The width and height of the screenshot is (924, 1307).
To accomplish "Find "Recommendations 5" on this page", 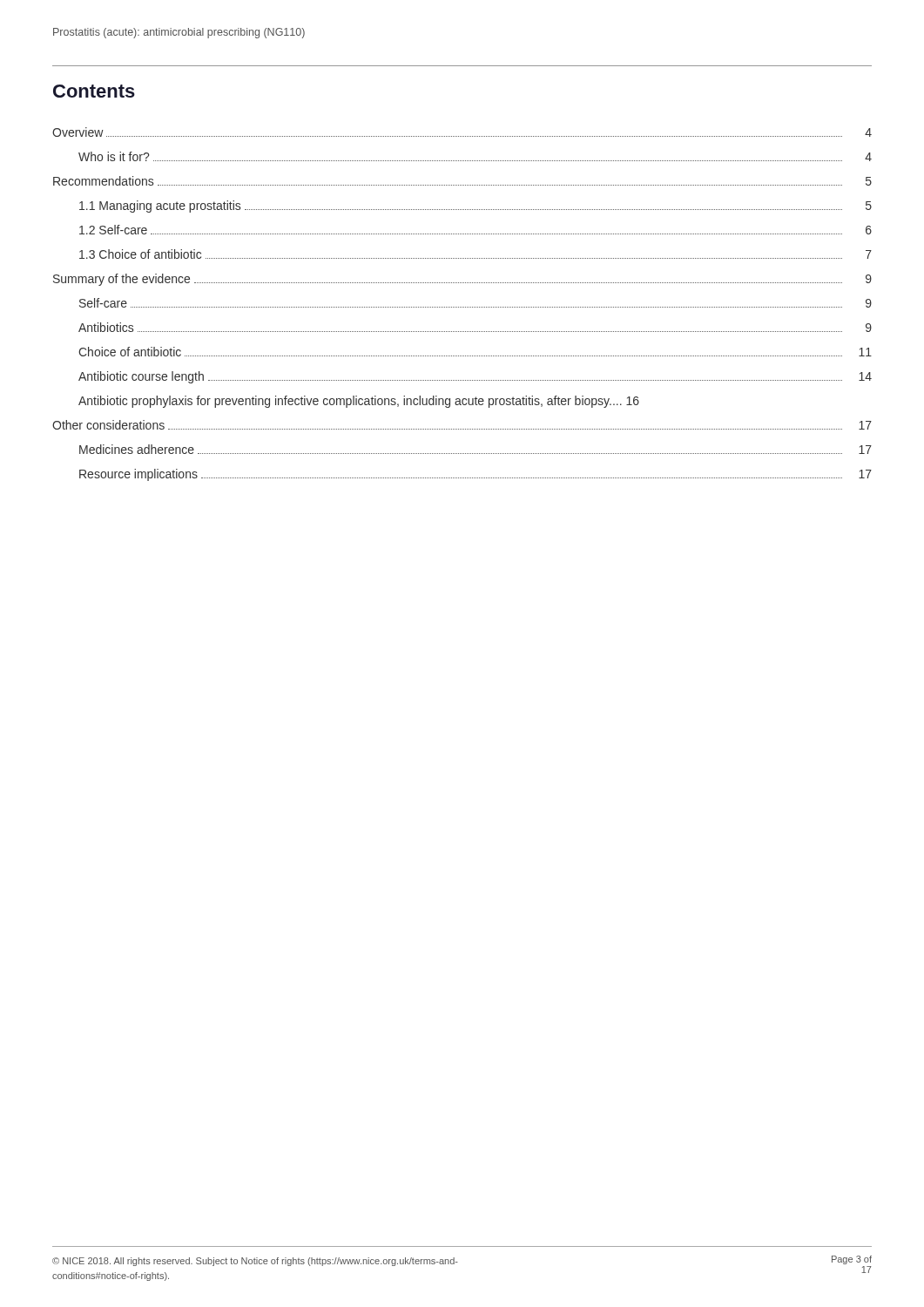I will pos(462,181).
